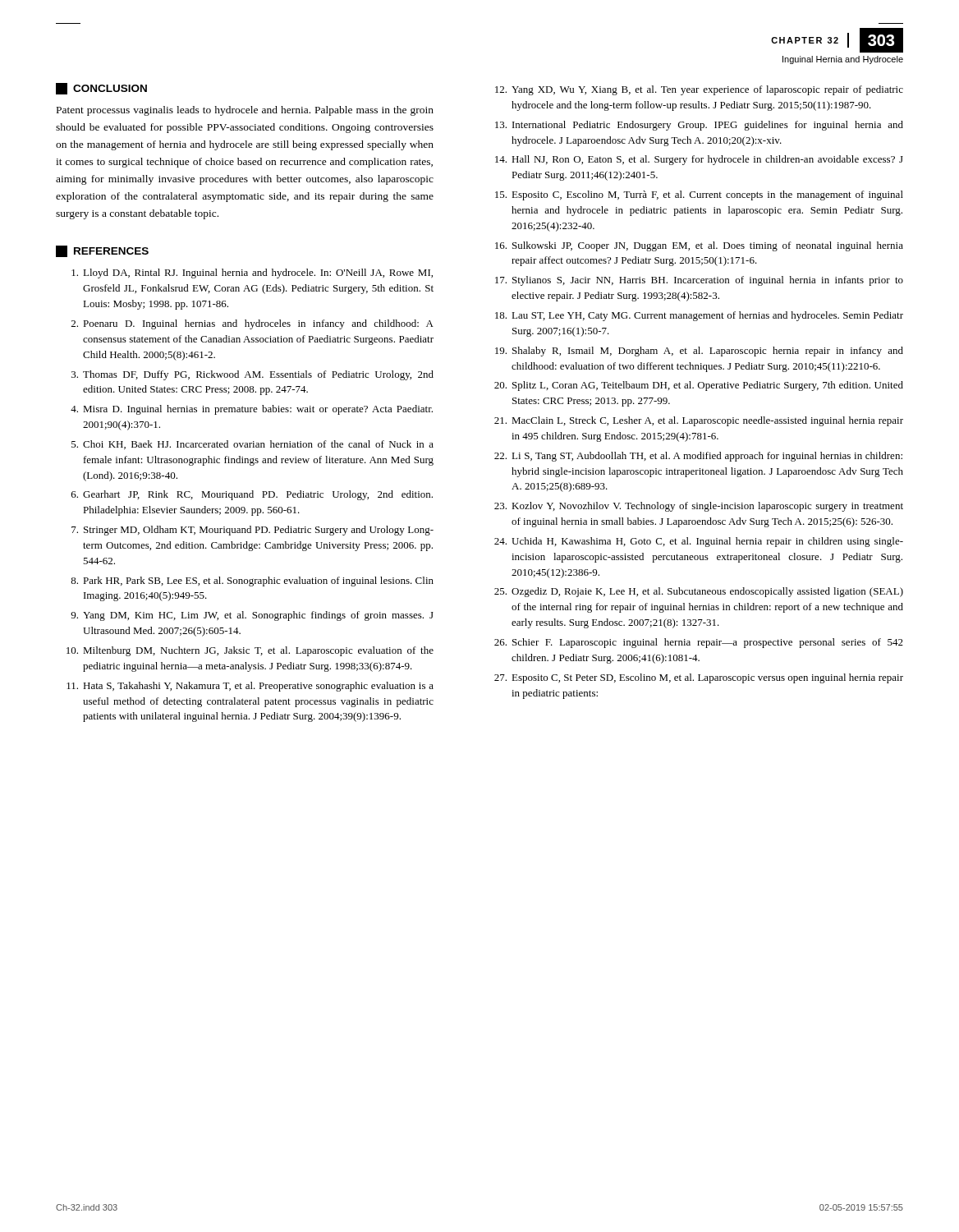Where is the passage that starts "Patent processus vaginalis leads to hydrocele and hernia."?
959x1232 pixels.
[245, 161]
